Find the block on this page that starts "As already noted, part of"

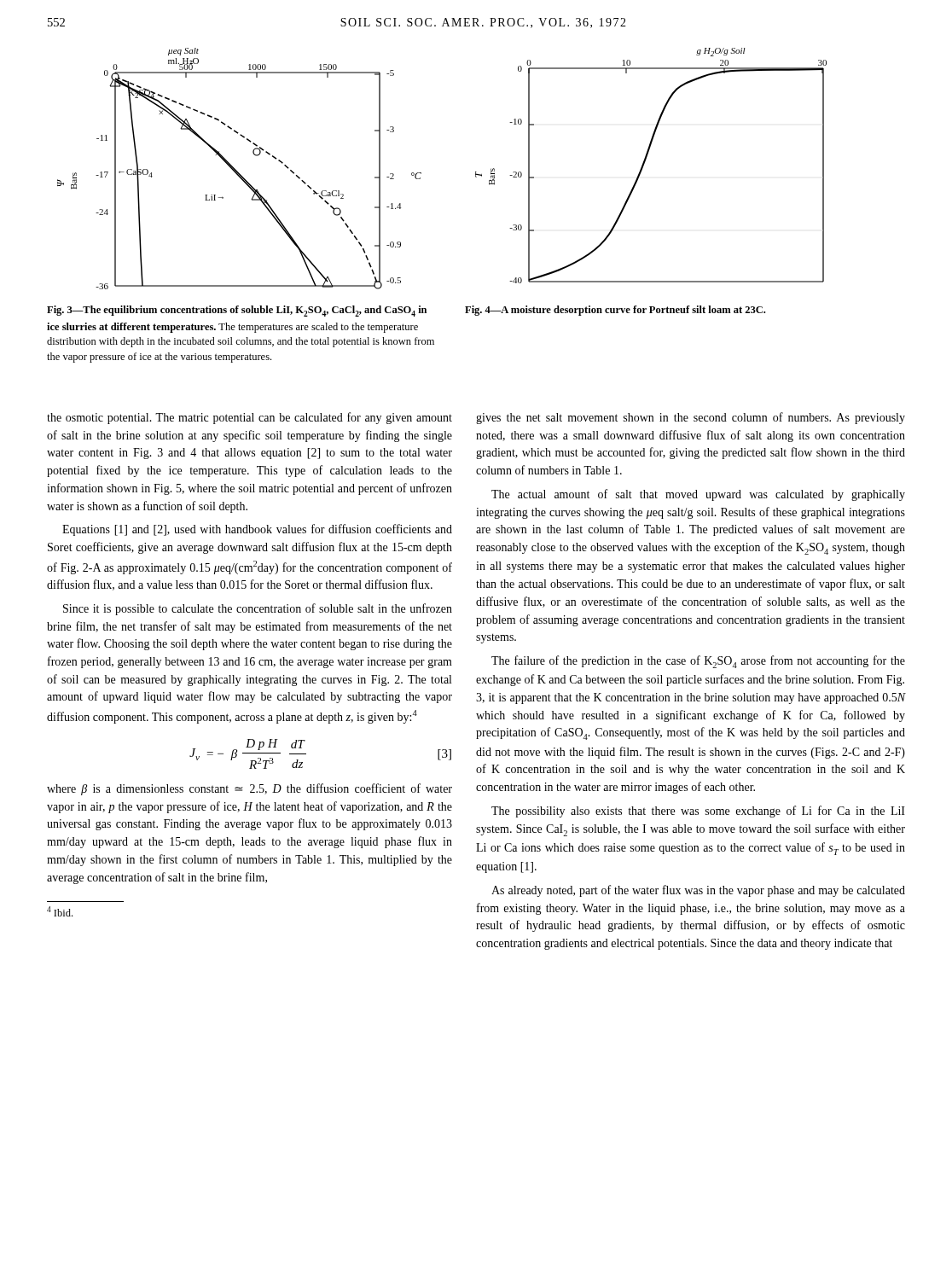(x=691, y=918)
